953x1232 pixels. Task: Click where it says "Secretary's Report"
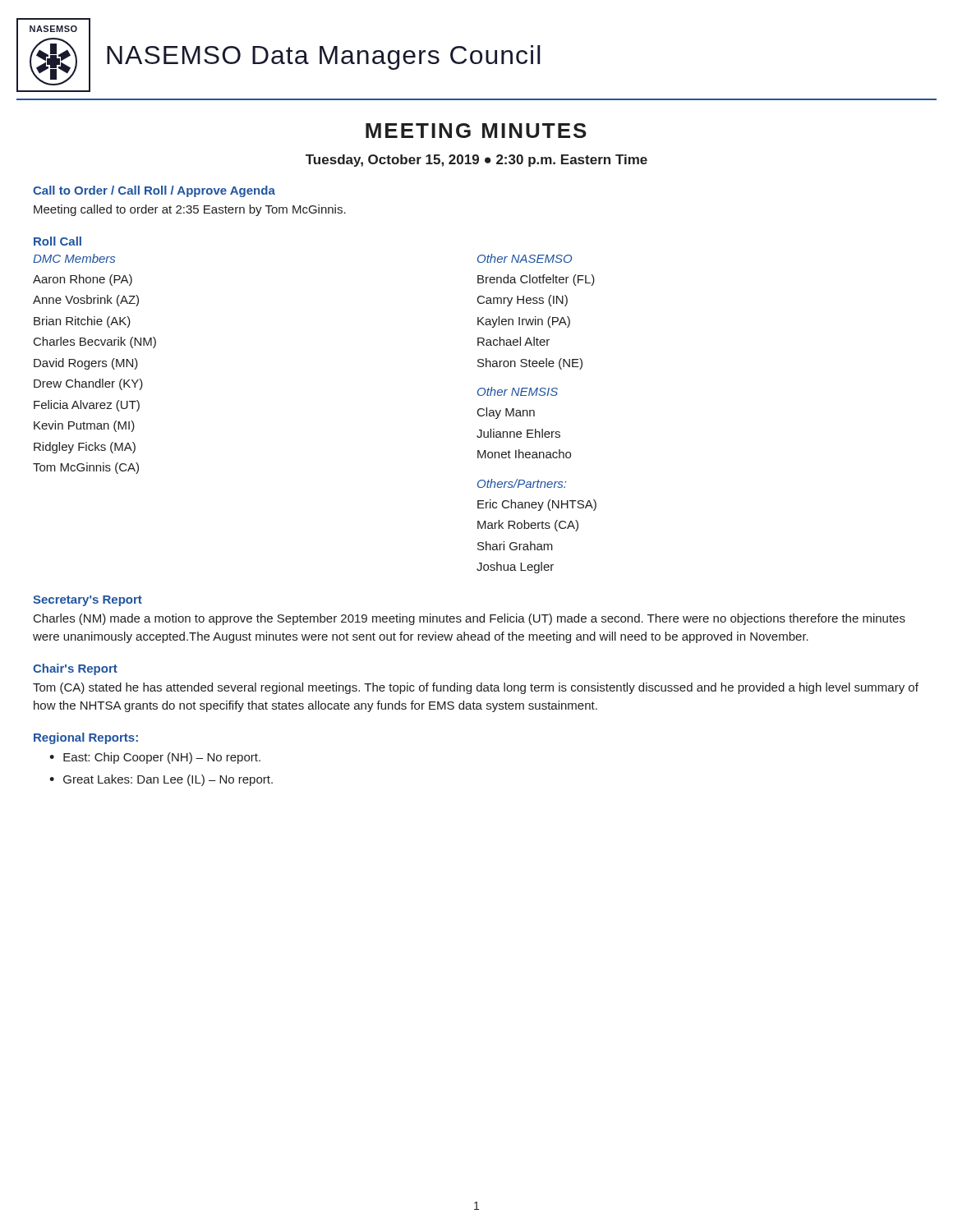[87, 599]
